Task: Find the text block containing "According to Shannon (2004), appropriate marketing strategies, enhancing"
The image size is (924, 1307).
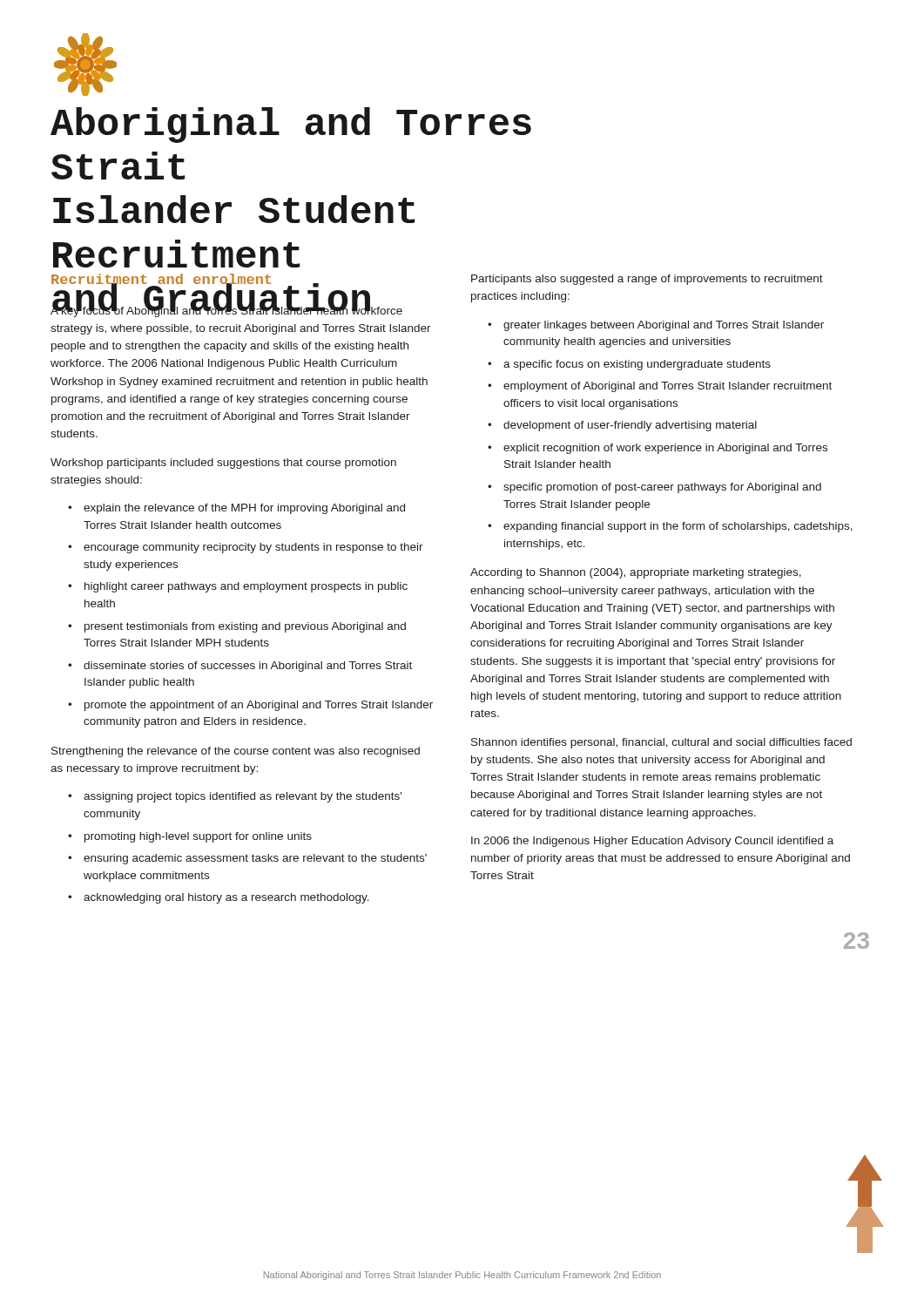Action: [x=656, y=643]
